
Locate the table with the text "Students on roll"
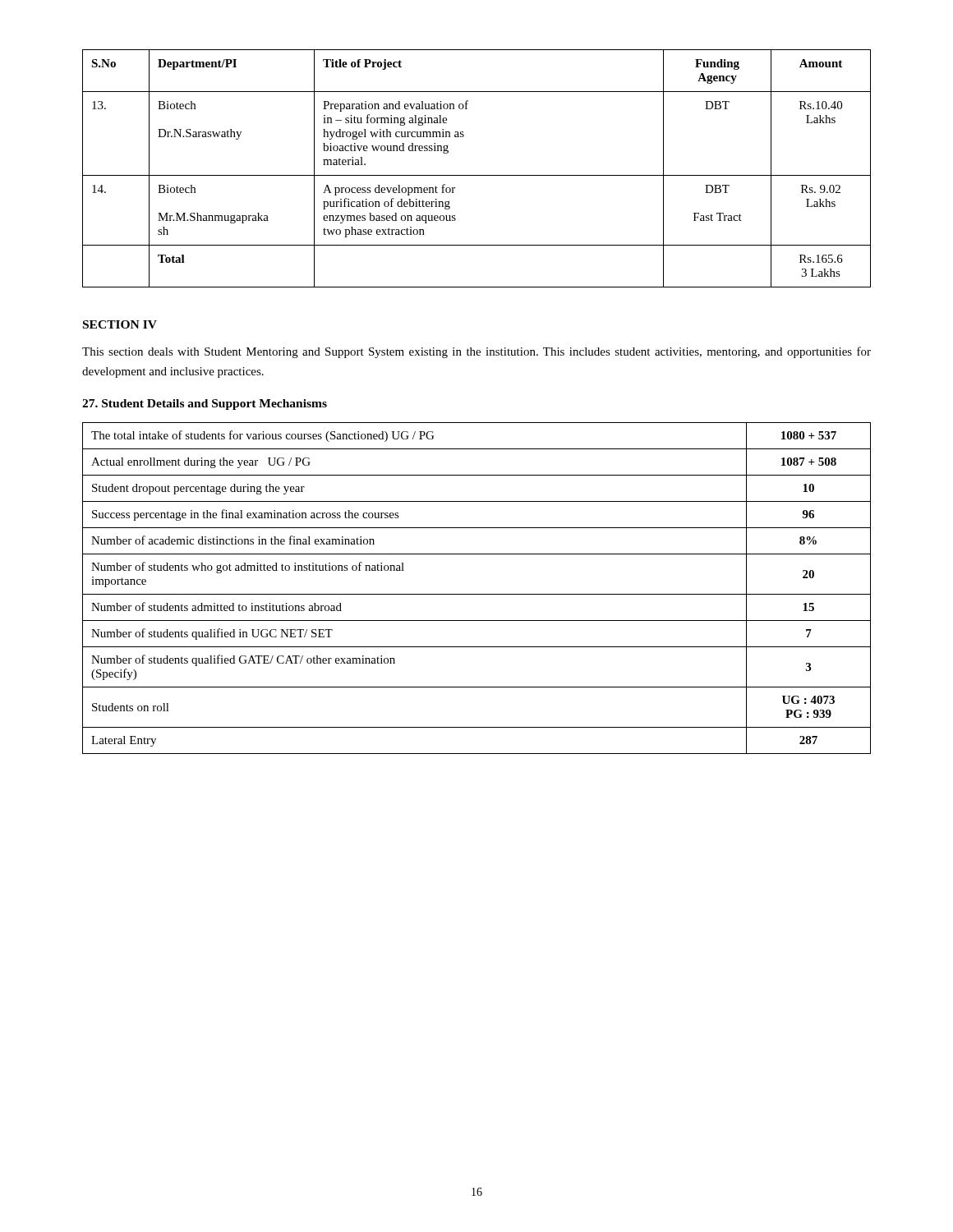(476, 588)
